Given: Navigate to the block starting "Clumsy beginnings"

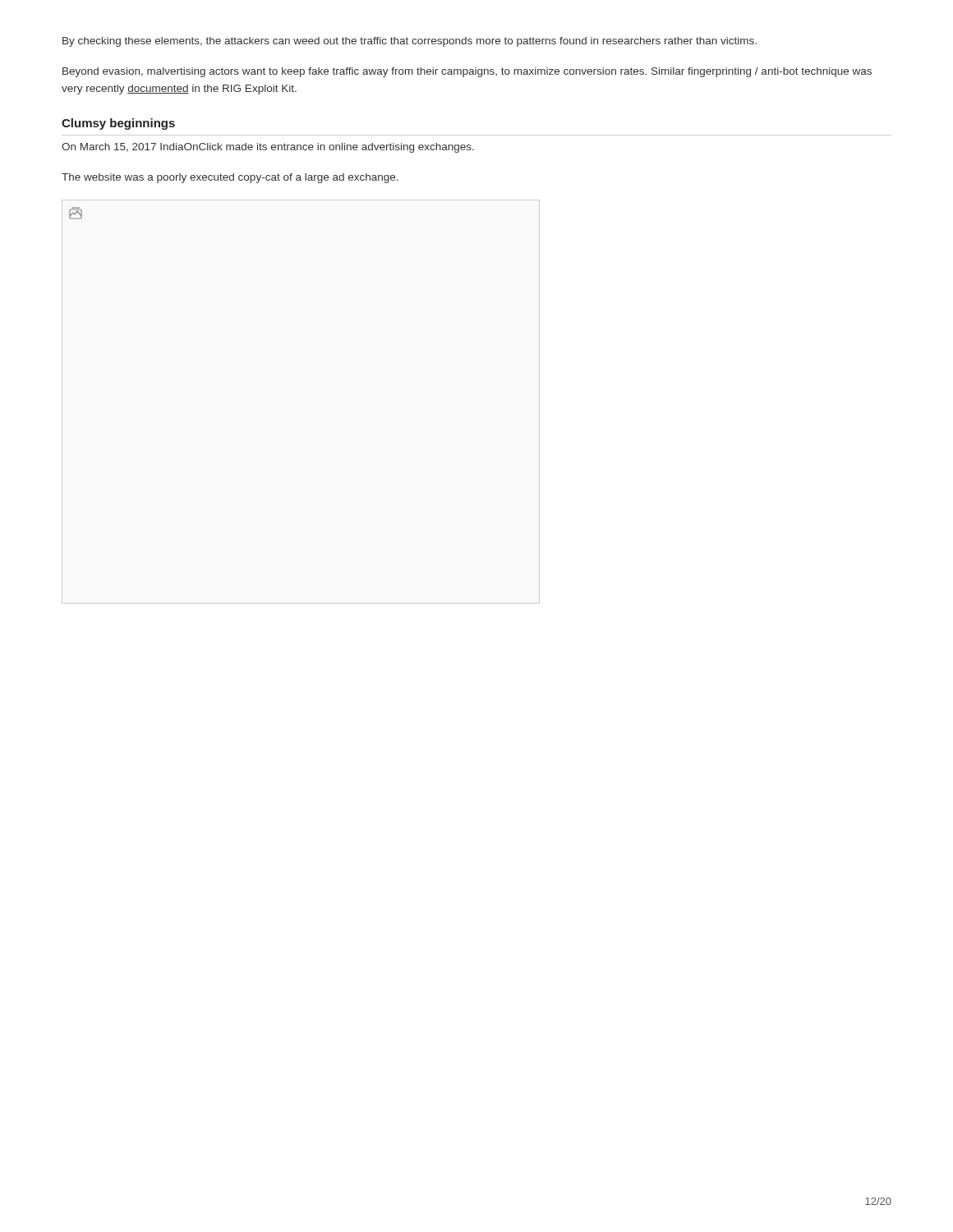Looking at the screenshot, I should 118,123.
